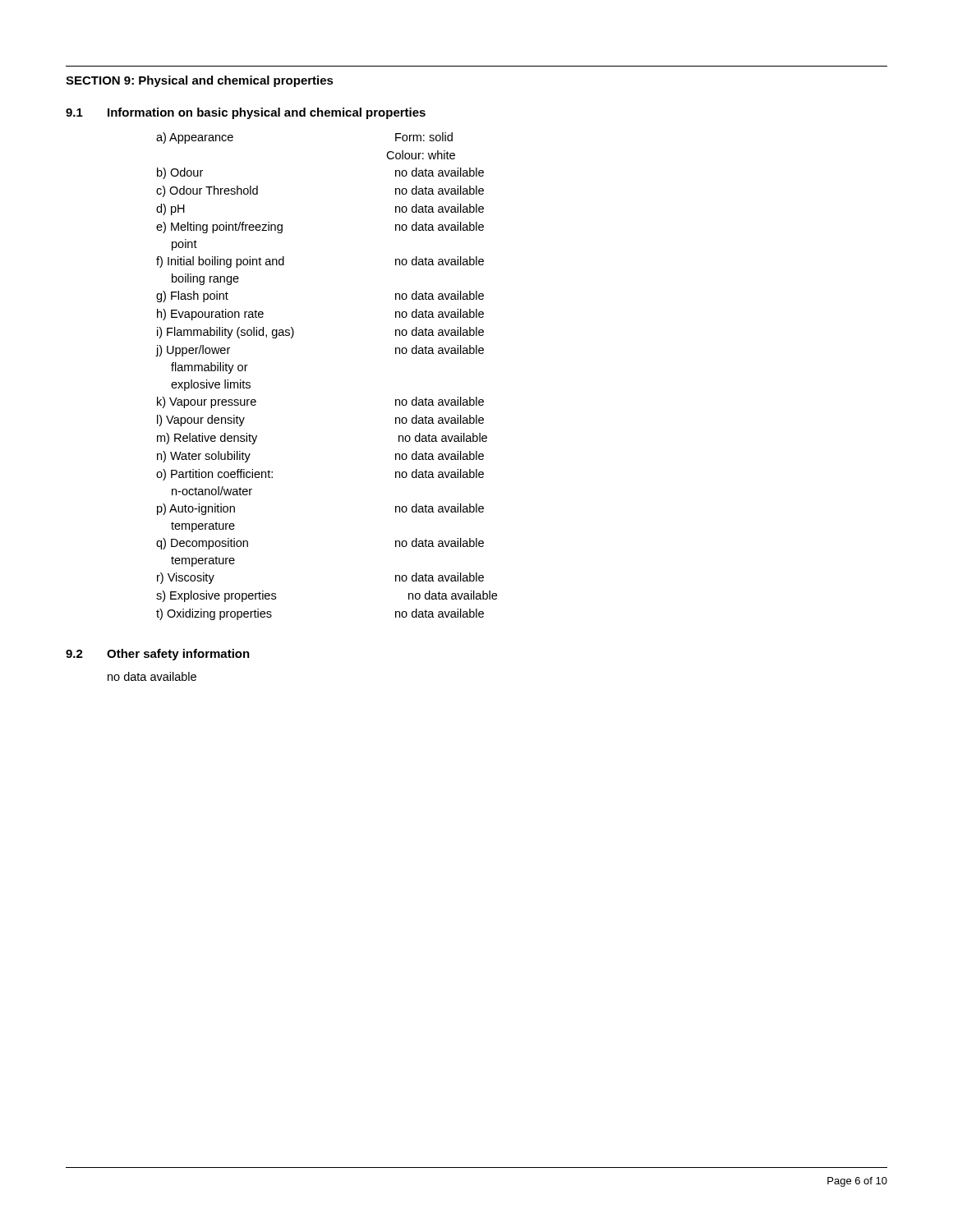This screenshot has width=953, height=1232.
Task: Find "p) Auto-ignitiontemperature no data available" on this page
Action: point(198,509)
